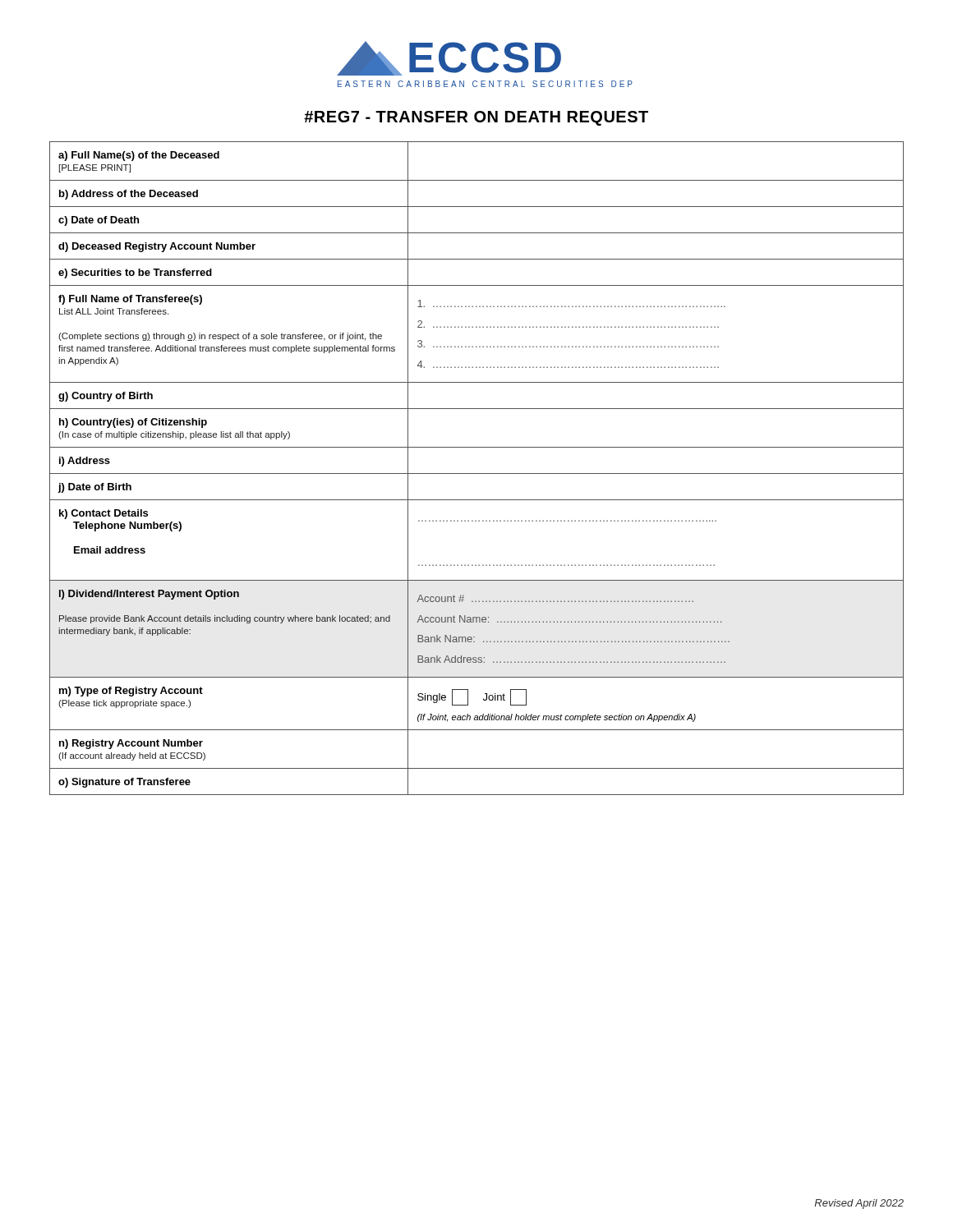Click on the title with the text "#REG7 - TRANSFER"
The width and height of the screenshot is (953, 1232).
pos(476,117)
